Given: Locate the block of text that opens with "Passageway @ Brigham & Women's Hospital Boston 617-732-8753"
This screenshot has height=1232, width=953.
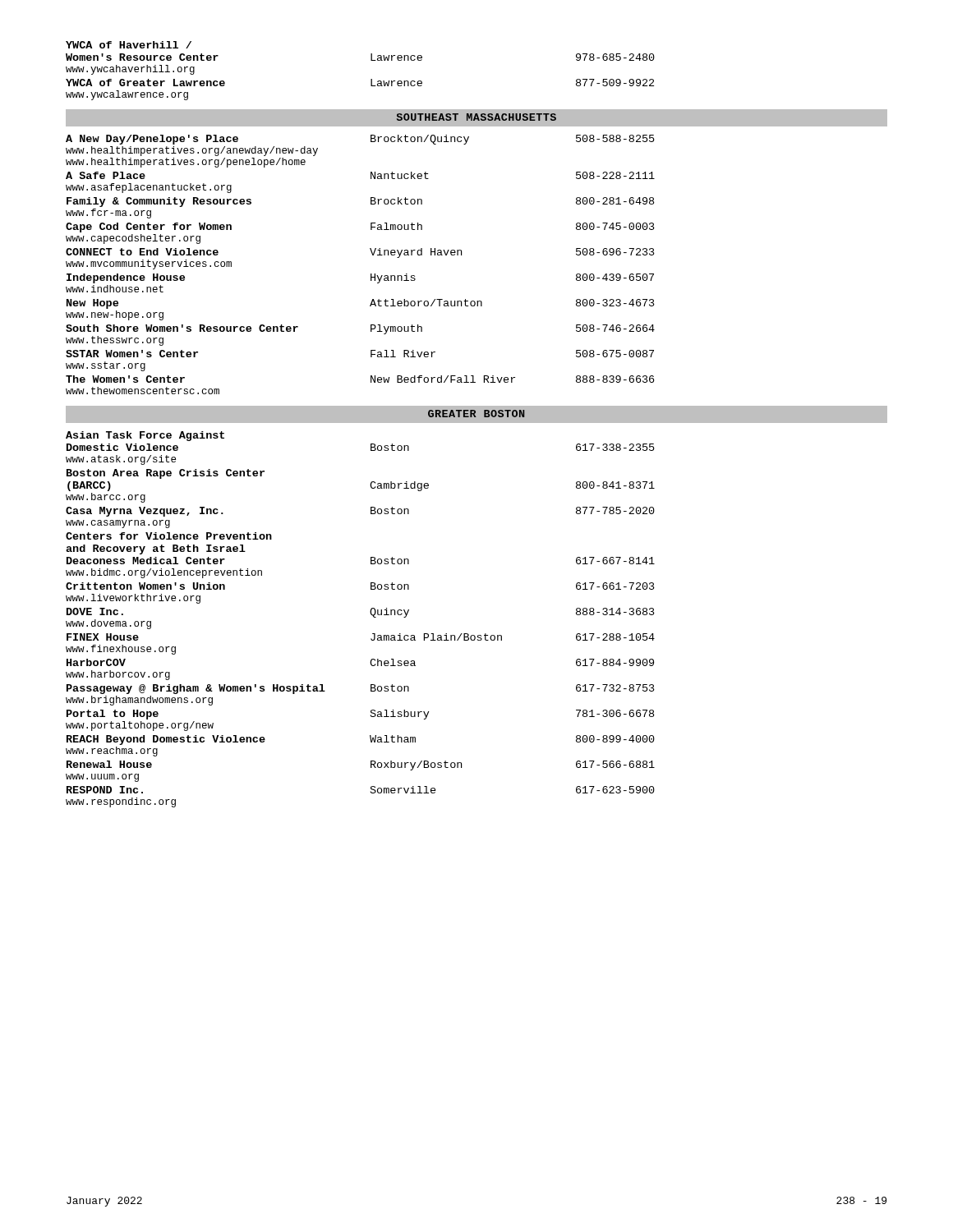Looking at the screenshot, I should (x=193, y=689).
